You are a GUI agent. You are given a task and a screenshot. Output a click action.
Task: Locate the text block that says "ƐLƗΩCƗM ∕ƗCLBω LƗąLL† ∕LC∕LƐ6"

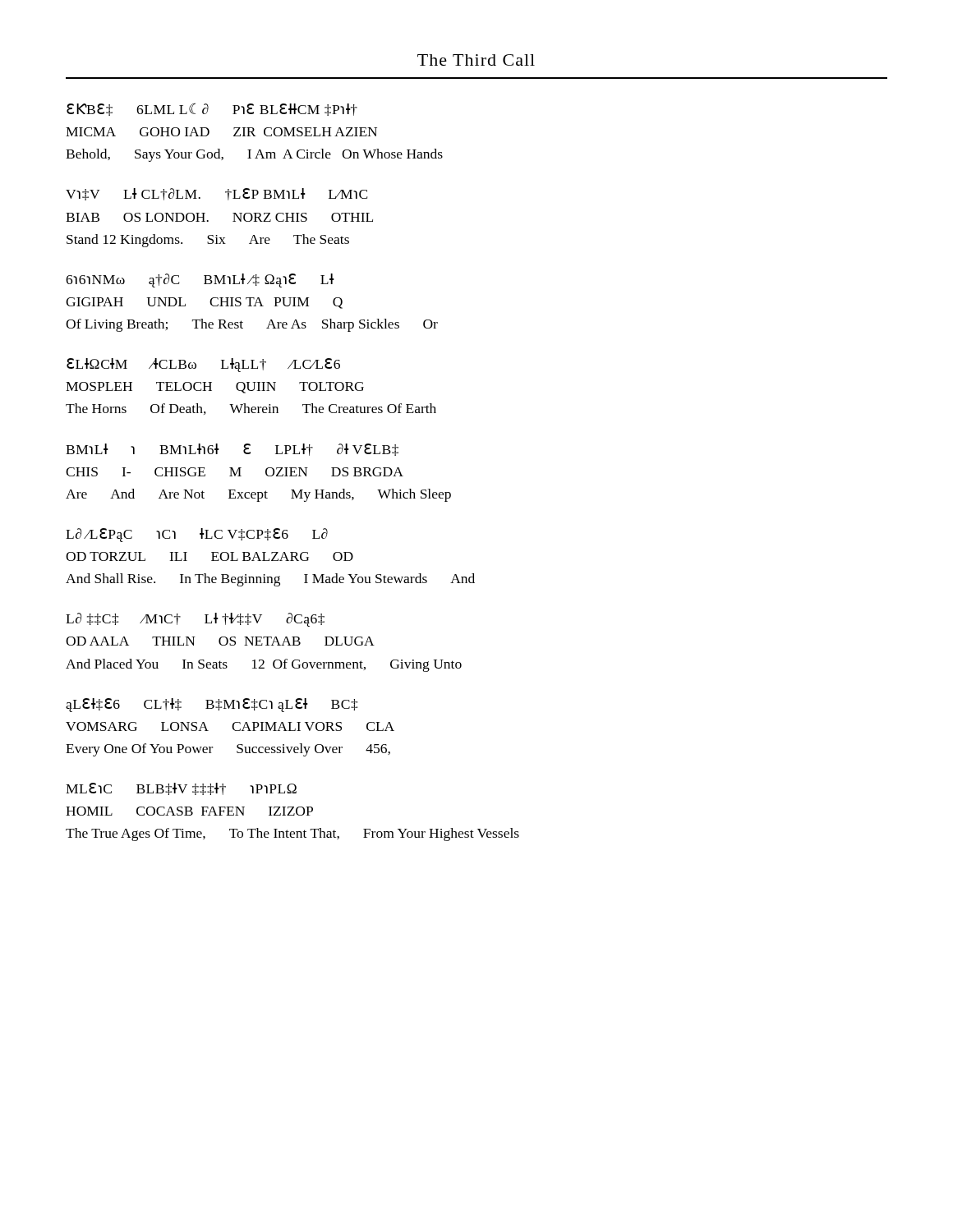(251, 386)
